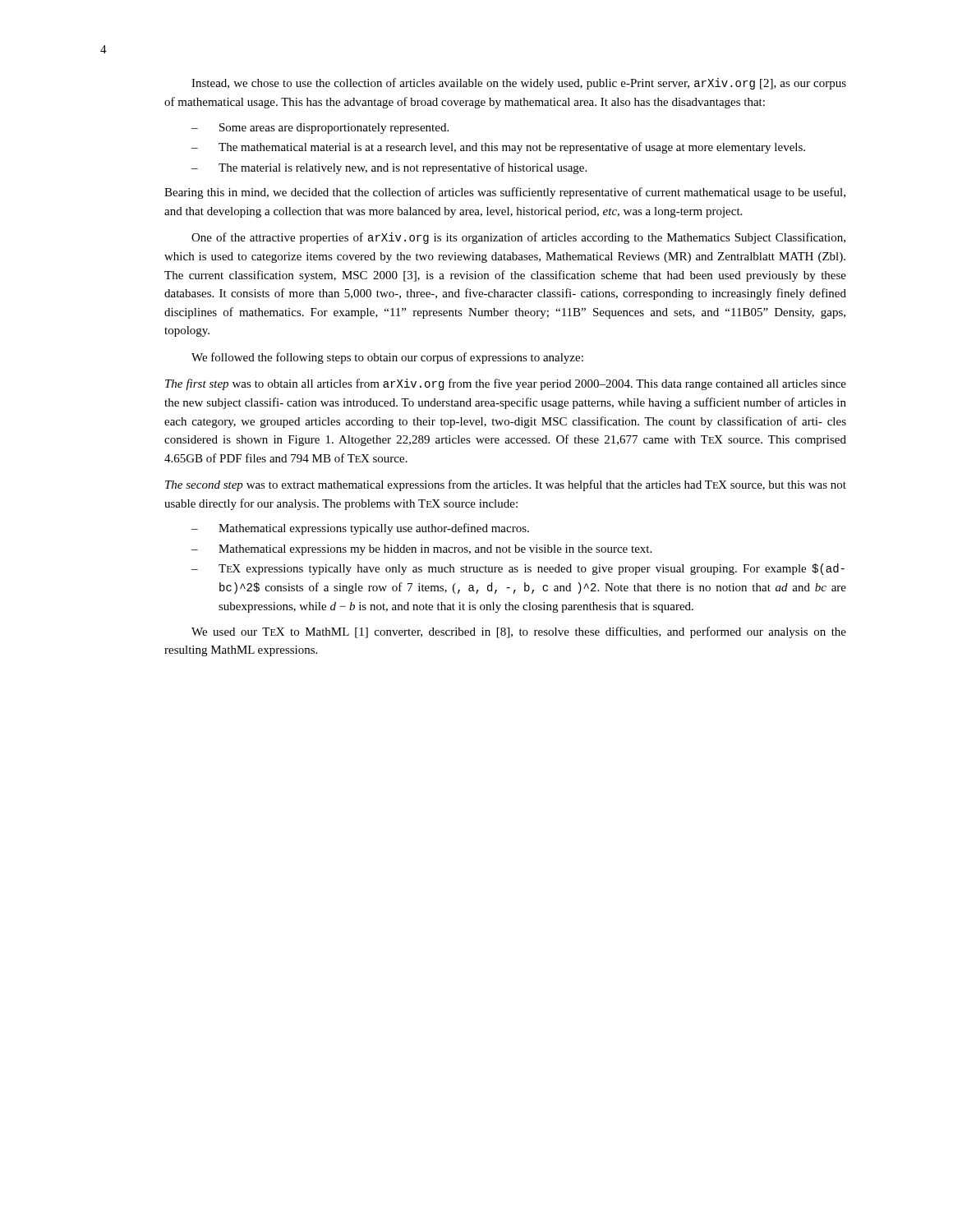Point to the passage starting "– Mathematical expressions my be hidden in macros,"
This screenshot has width=953, height=1232.
click(x=519, y=548)
